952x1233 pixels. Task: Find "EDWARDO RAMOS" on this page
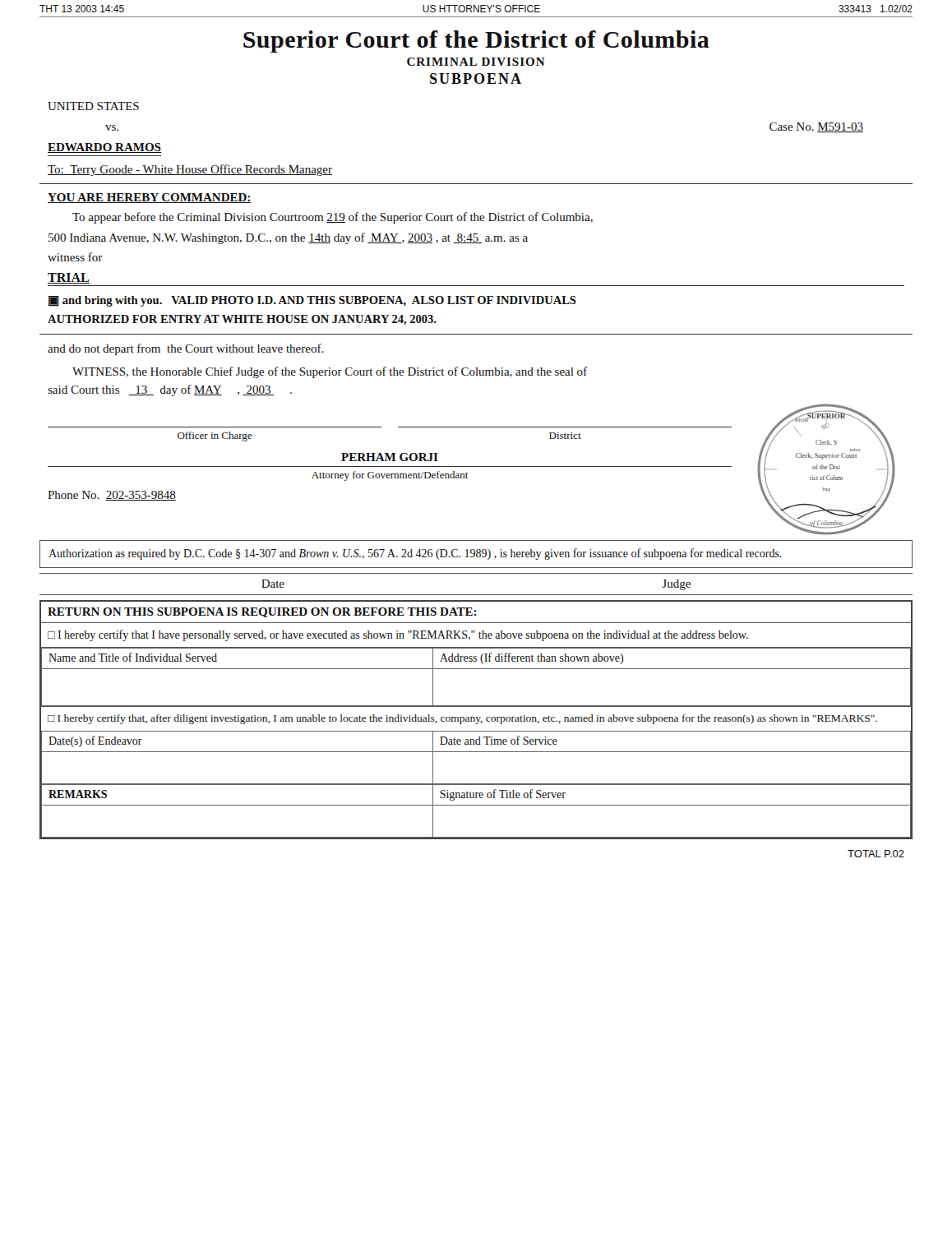click(x=104, y=147)
